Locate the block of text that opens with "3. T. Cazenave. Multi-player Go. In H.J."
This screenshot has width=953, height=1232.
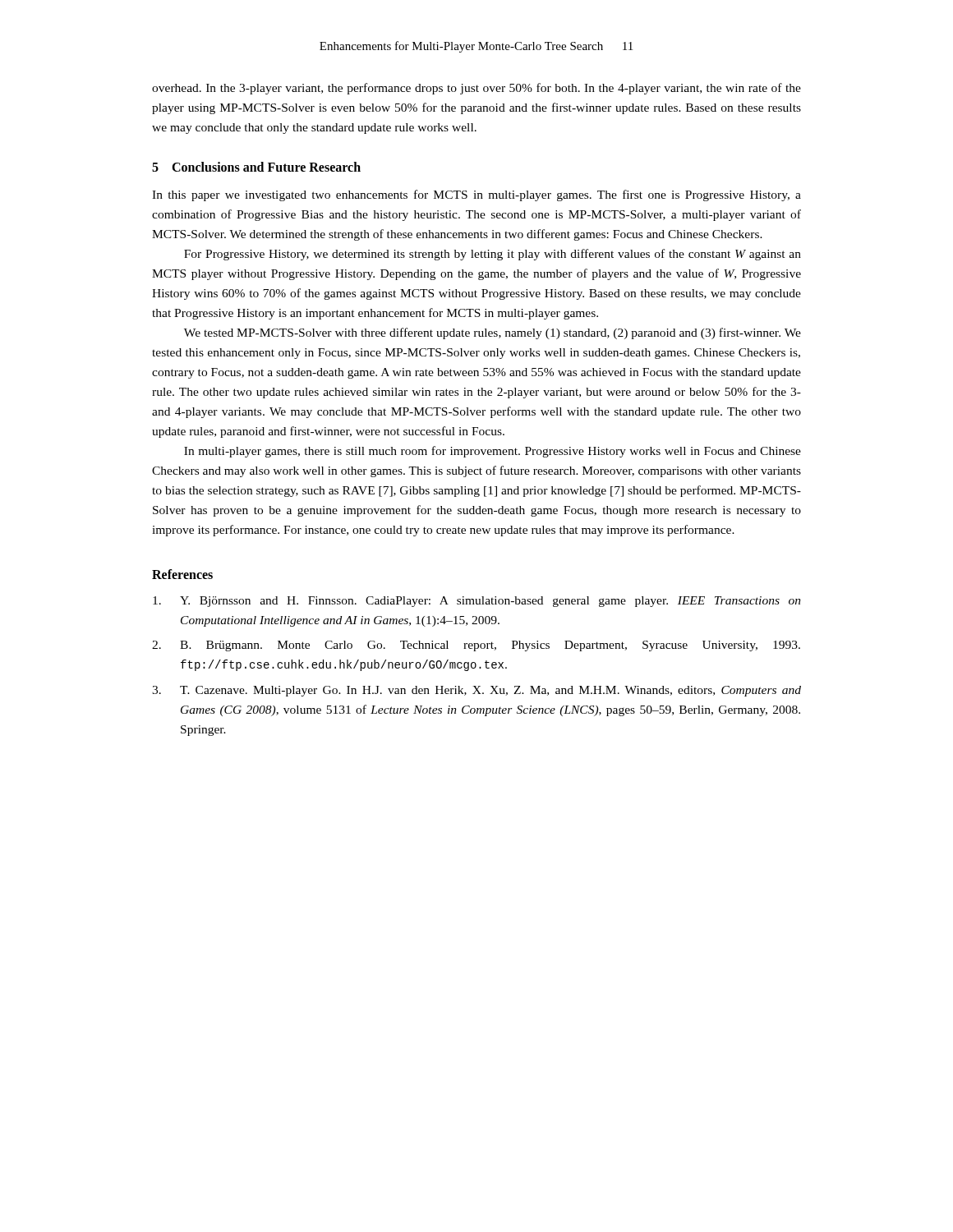476,710
